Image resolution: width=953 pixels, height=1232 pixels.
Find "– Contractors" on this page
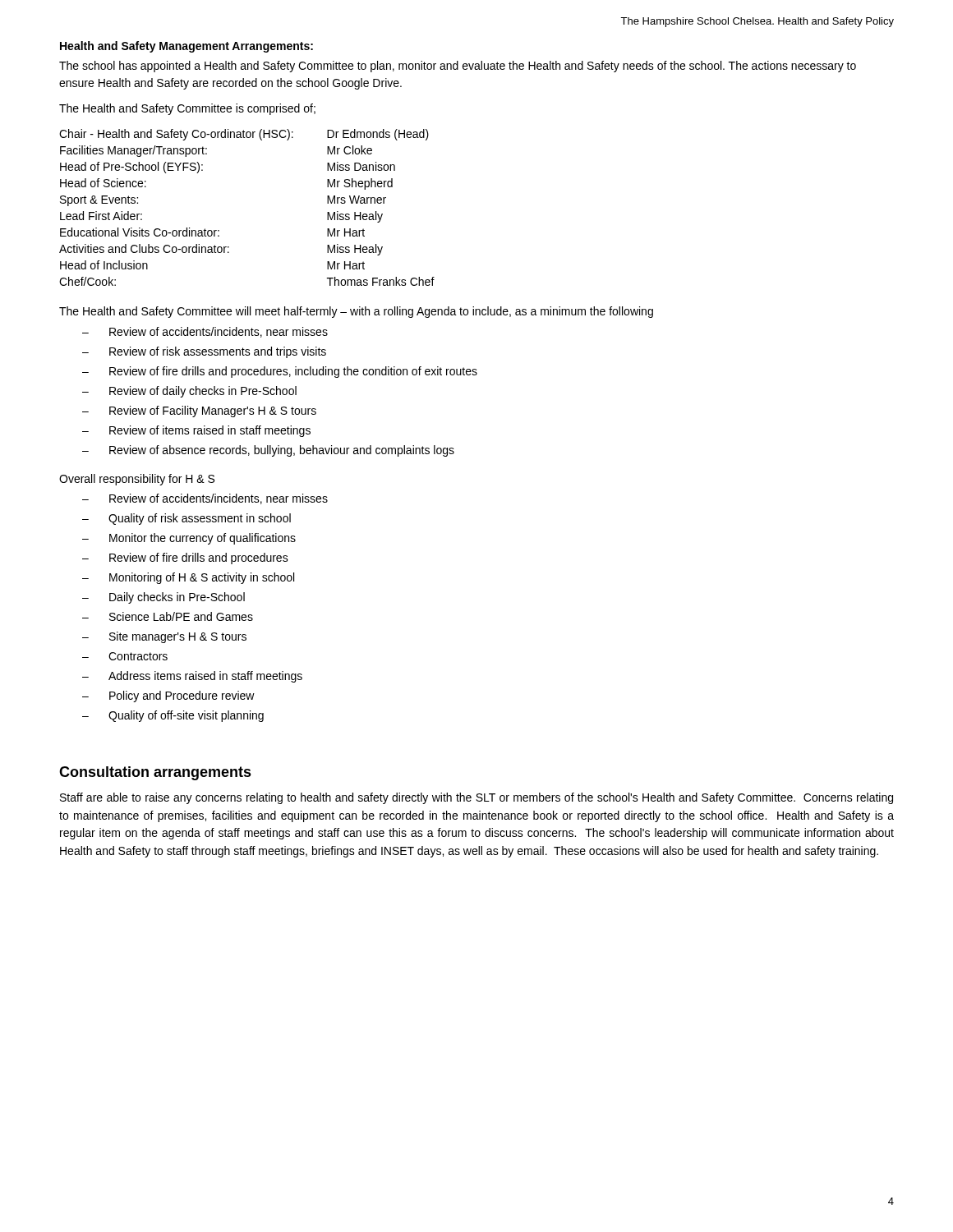click(x=125, y=656)
